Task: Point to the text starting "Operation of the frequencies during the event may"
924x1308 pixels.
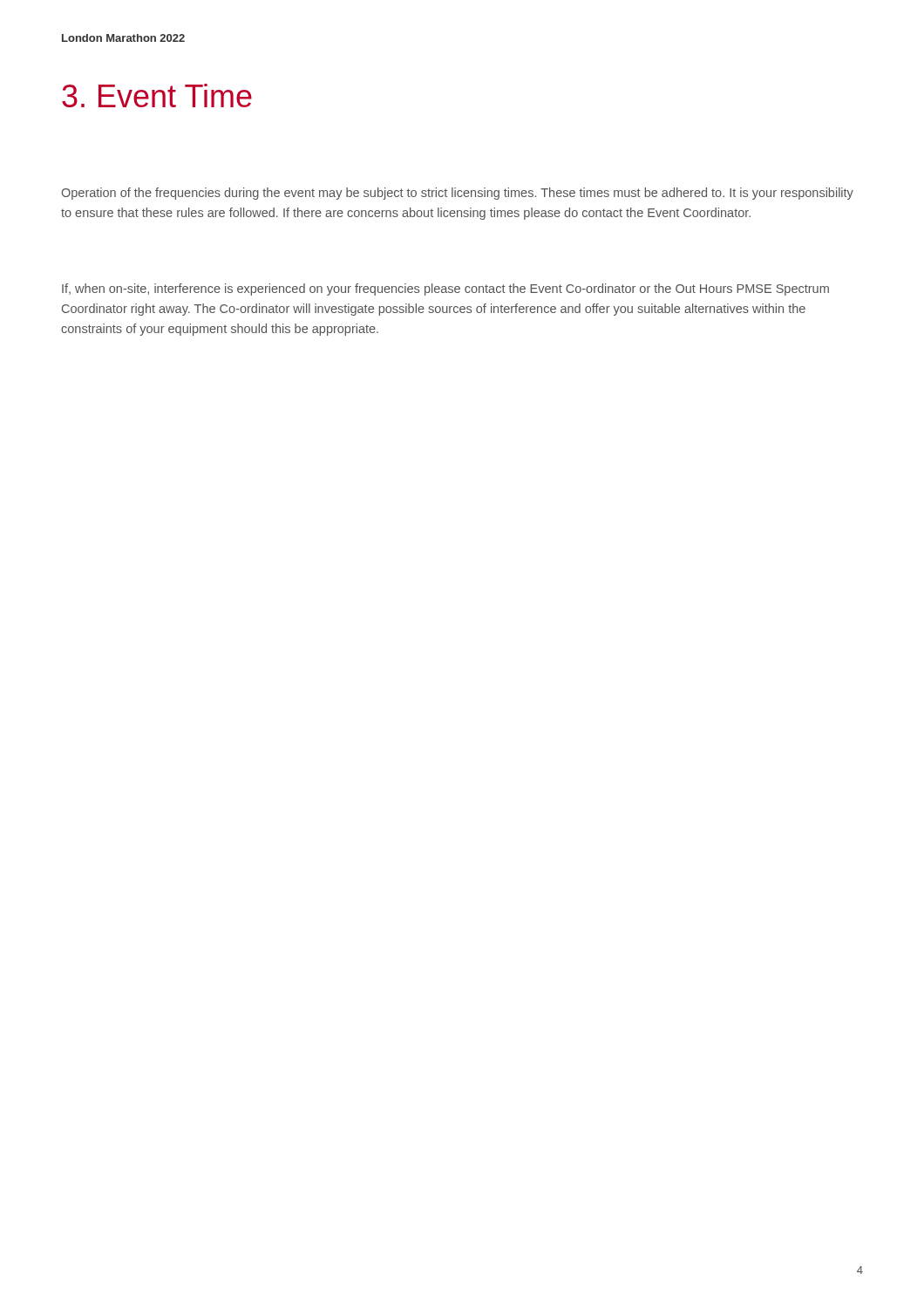Action: pyautogui.click(x=457, y=203)
